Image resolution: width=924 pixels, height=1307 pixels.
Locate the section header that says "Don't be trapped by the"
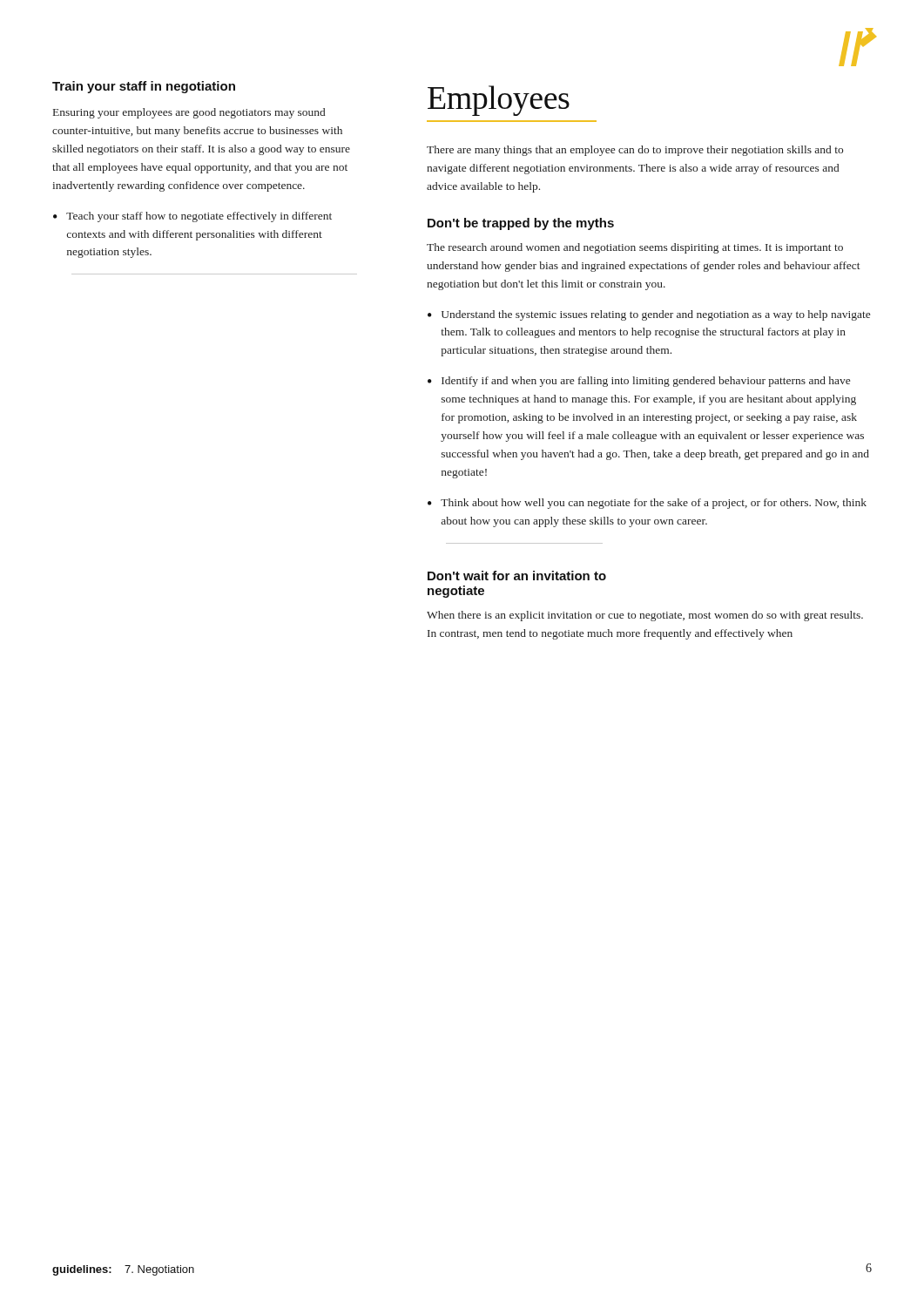click(x=521, y=224)
